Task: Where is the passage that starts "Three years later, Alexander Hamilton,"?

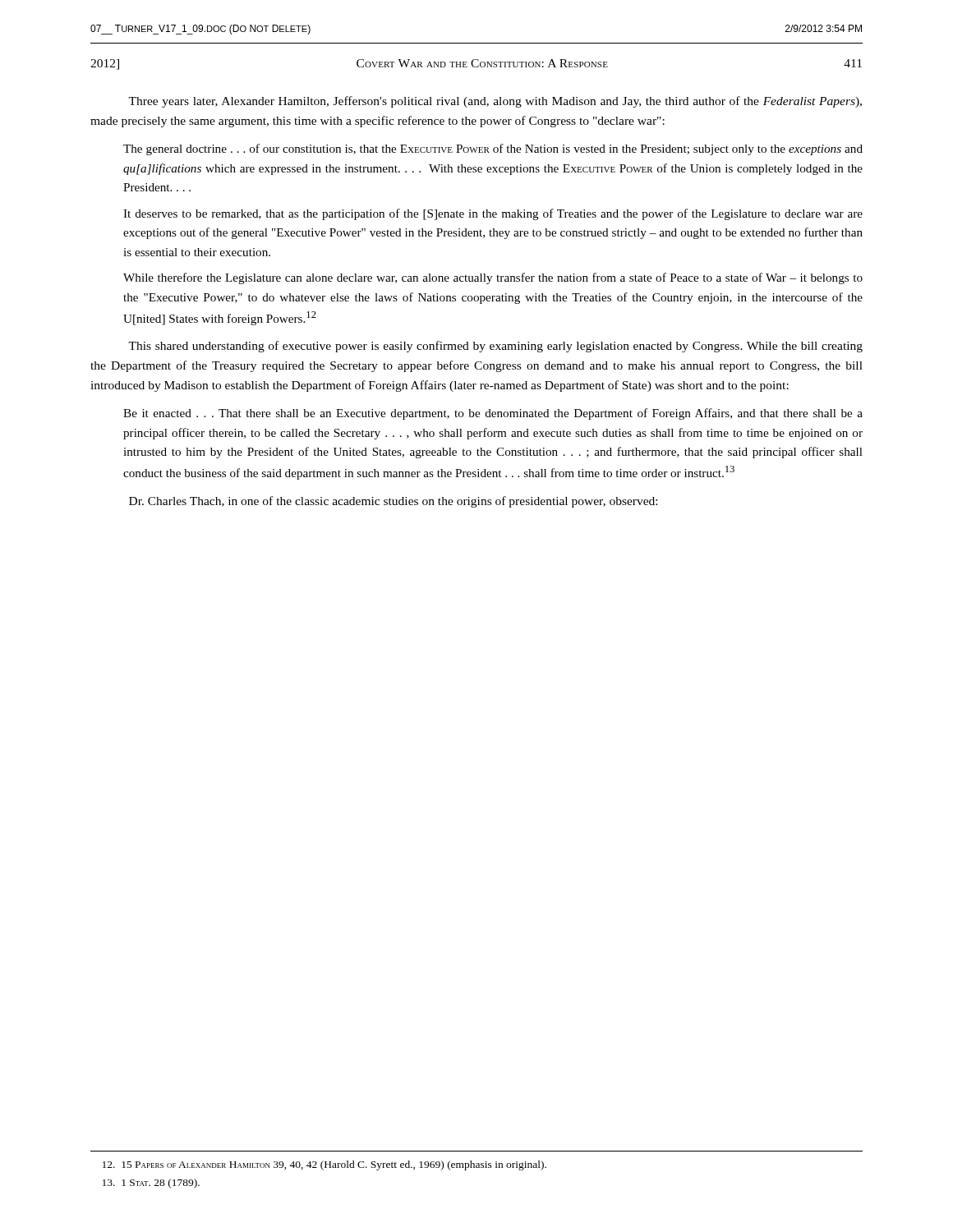Action: pos(476,111)
